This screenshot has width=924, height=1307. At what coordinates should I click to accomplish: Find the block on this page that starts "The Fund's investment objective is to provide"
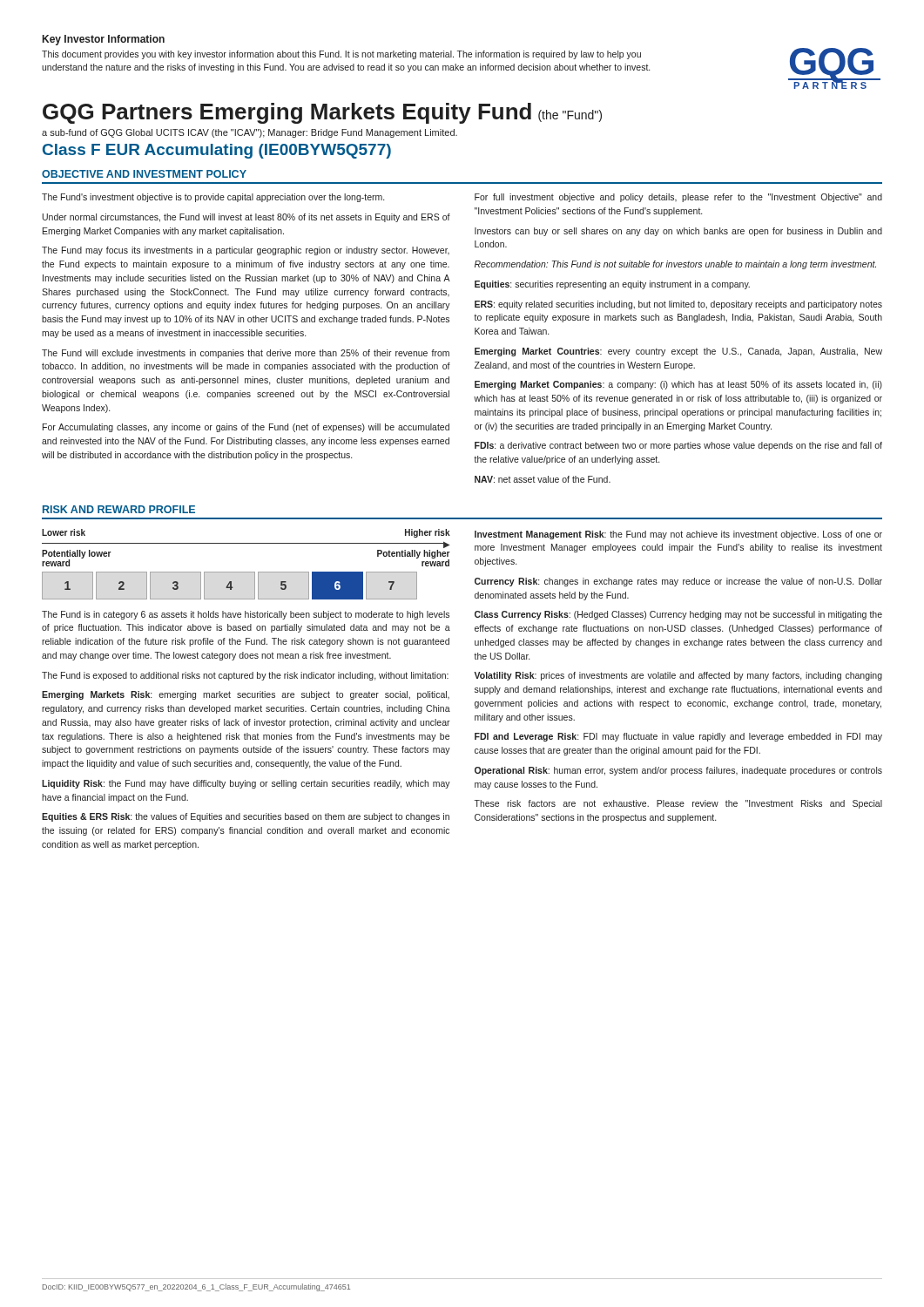tap(213, 197)
